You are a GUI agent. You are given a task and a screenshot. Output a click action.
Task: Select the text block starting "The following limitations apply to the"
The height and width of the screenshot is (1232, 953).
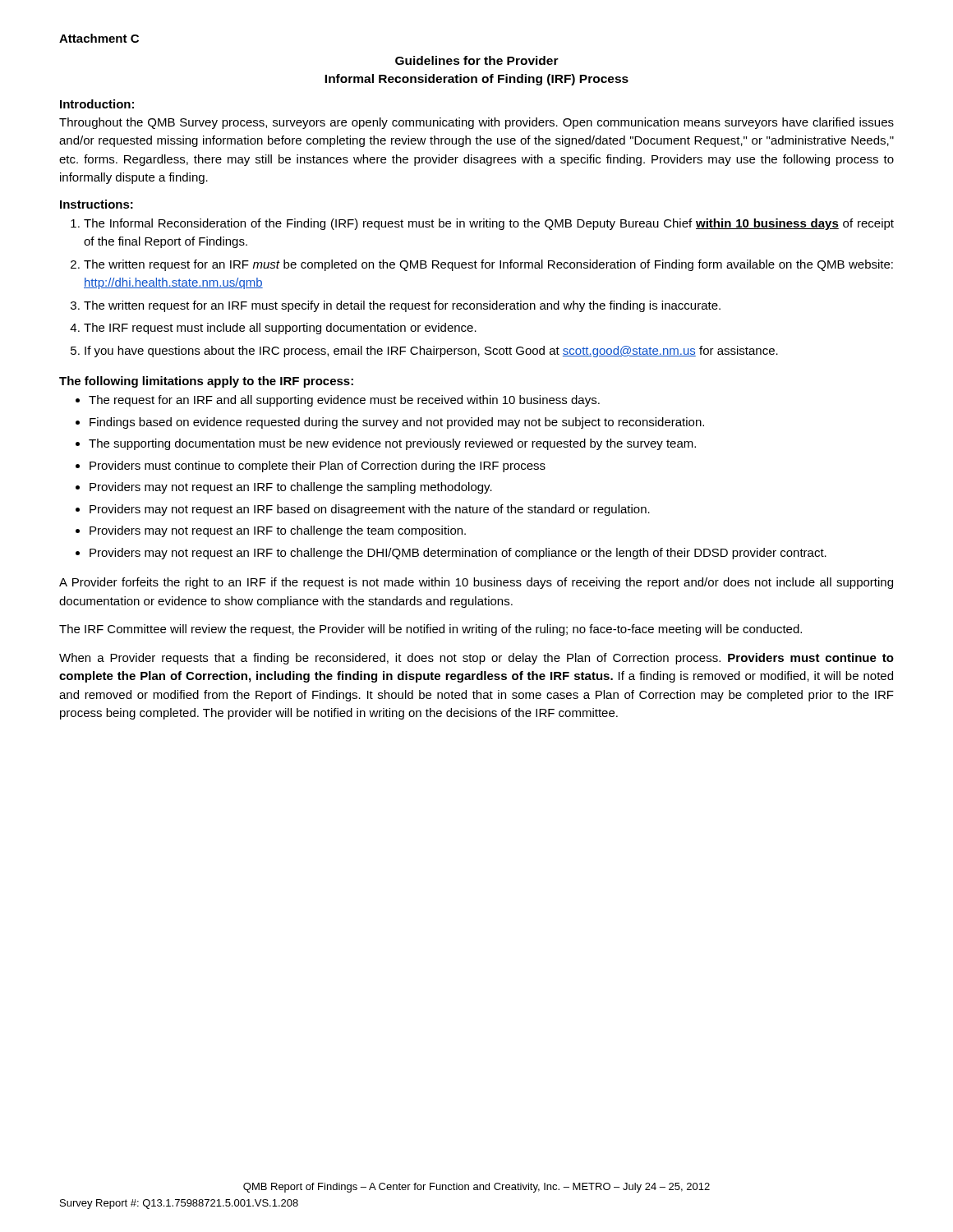pyautogui.click(x=207, y=381)
